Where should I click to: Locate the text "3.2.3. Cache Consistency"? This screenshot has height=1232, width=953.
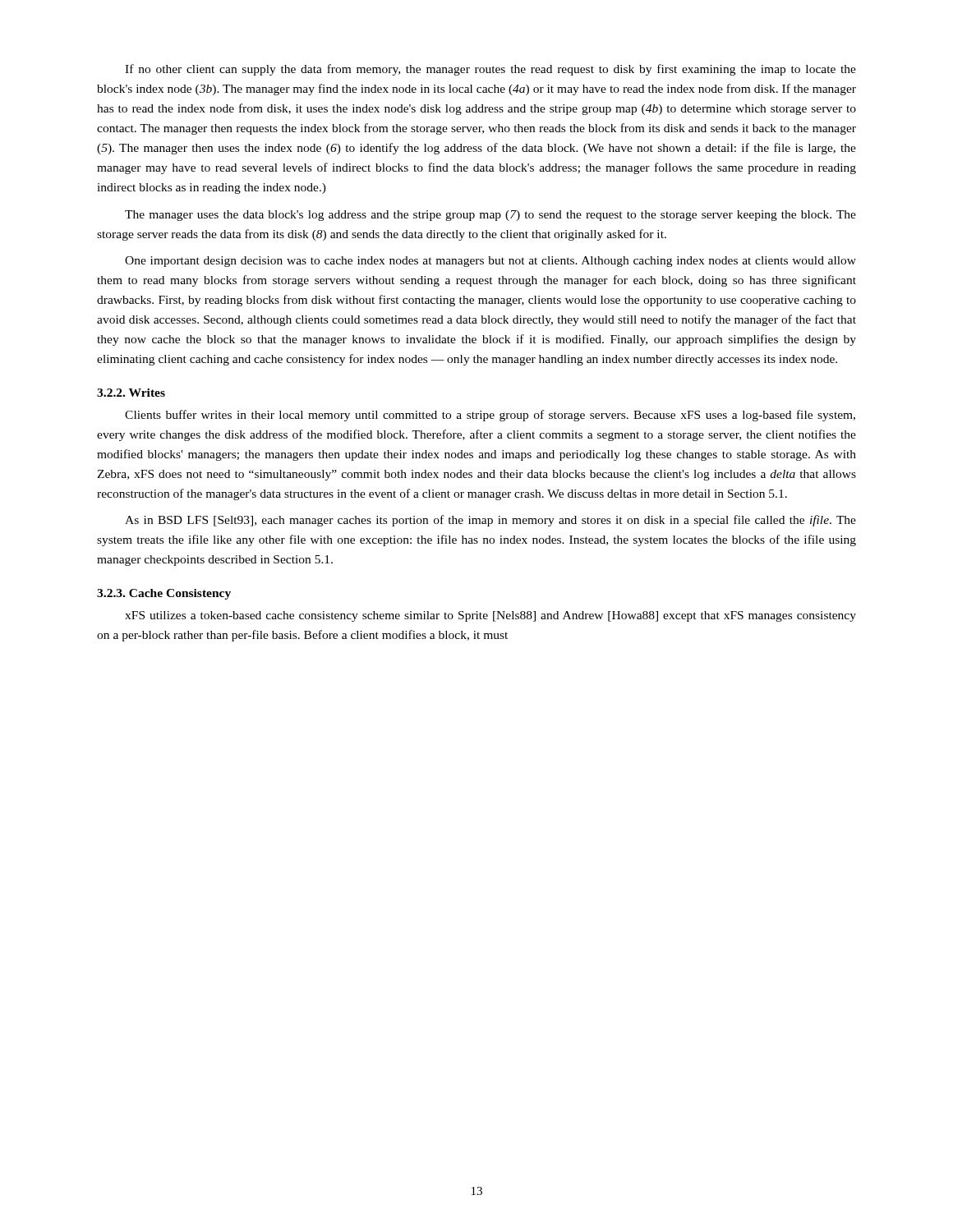[x=164, y=593]
